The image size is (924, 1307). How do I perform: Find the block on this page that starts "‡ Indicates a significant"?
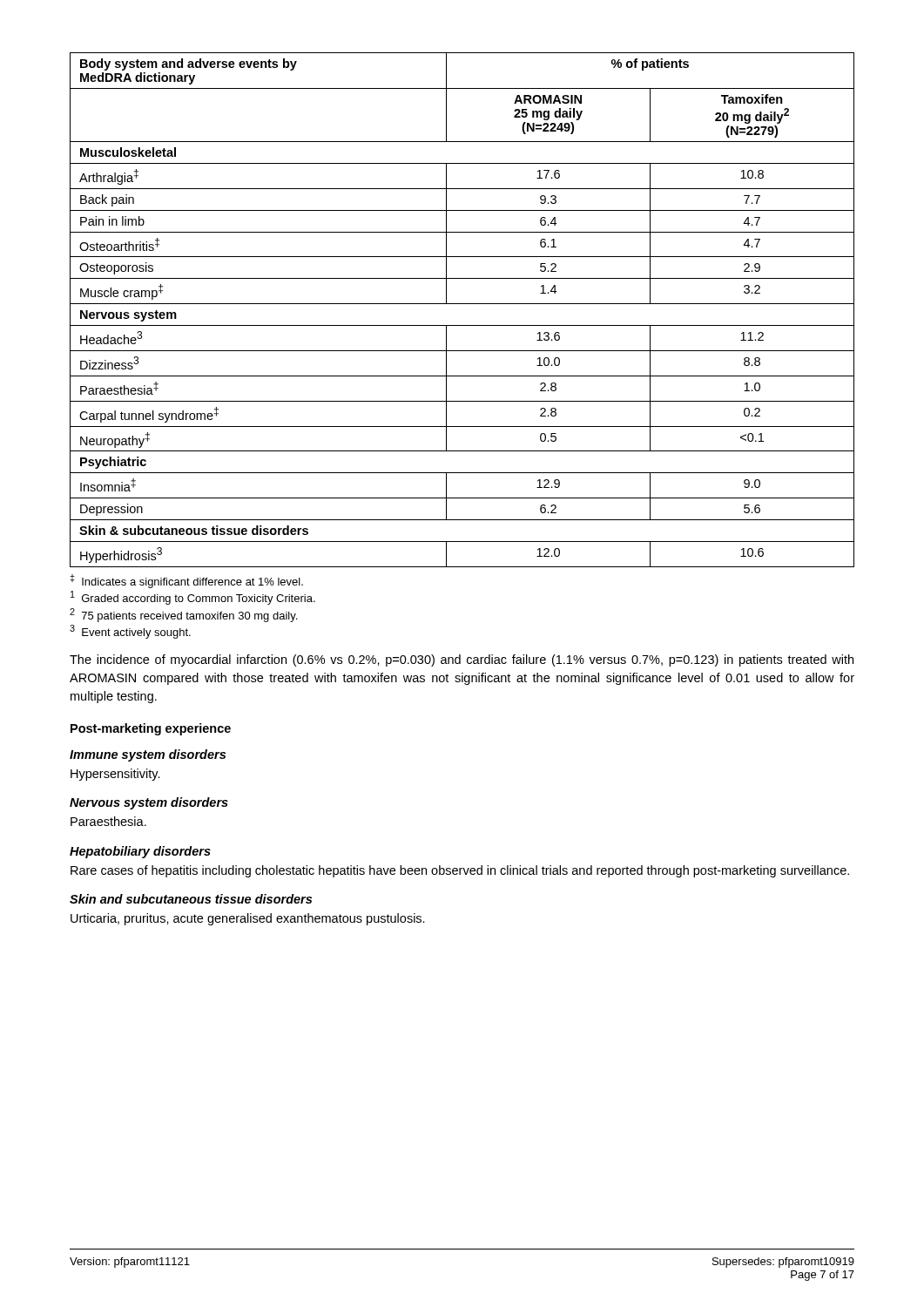tap(186, 581)
